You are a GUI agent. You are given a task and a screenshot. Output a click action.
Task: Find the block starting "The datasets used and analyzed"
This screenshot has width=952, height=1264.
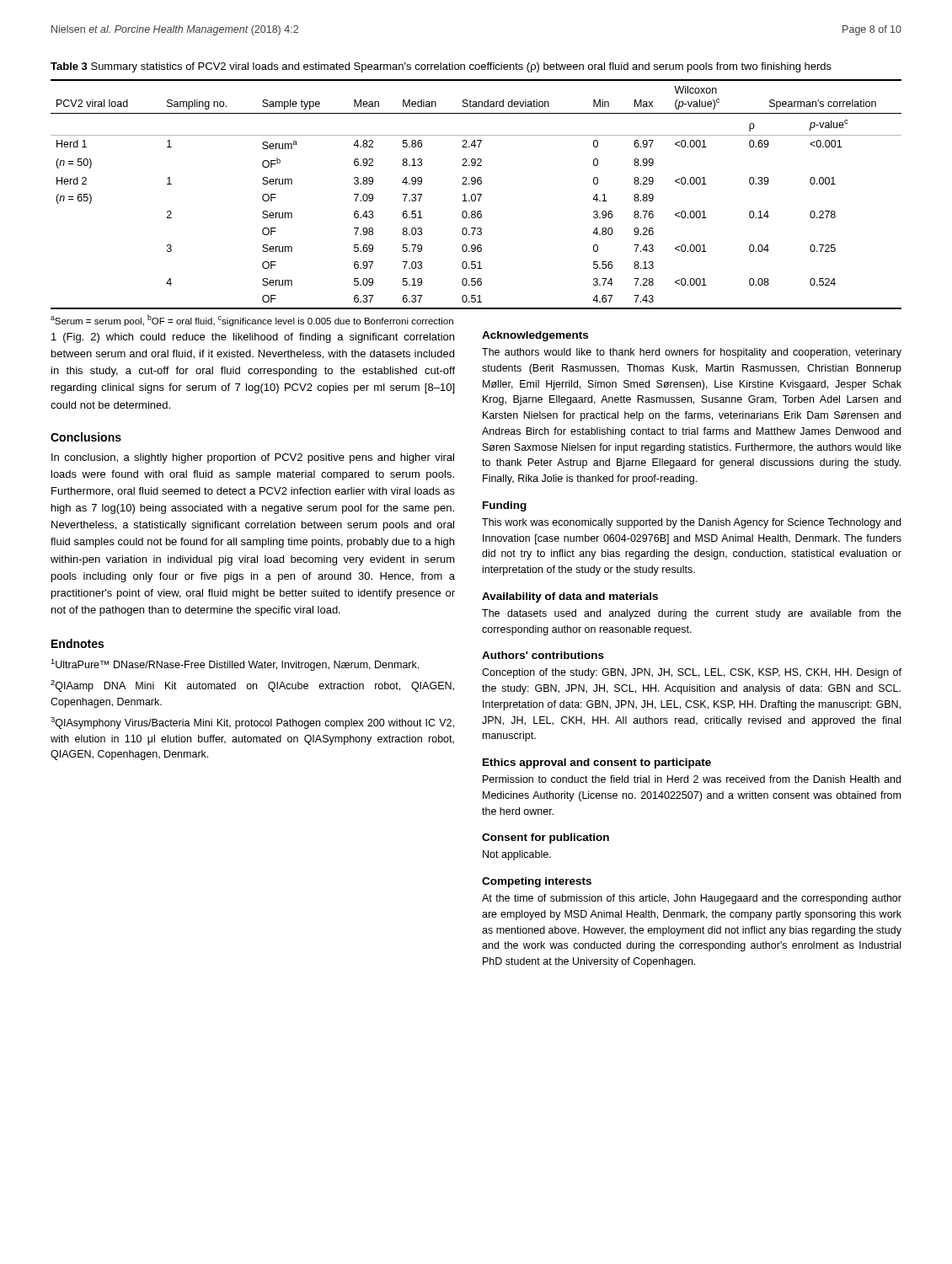point(692,621)
